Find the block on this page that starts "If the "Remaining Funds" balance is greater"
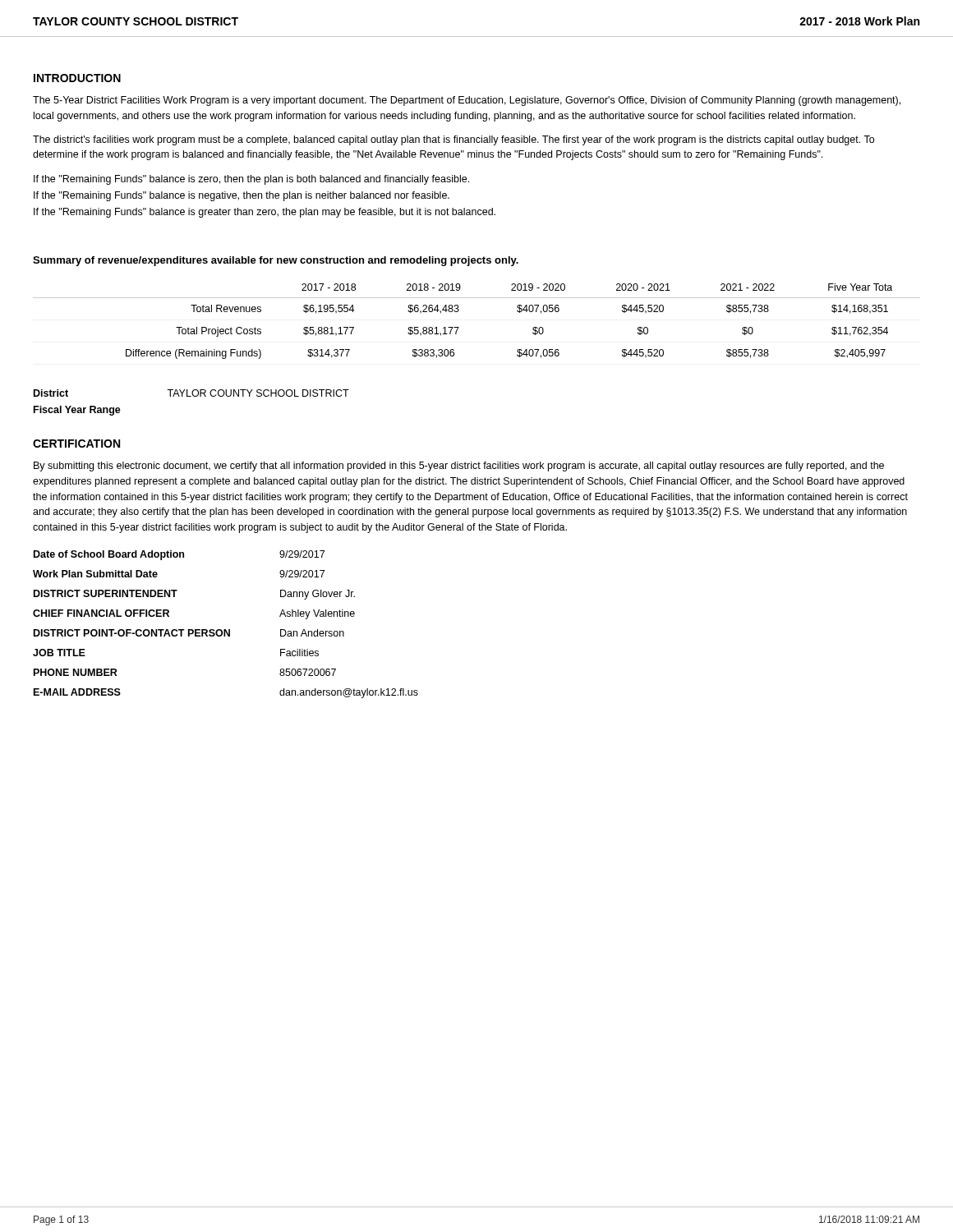The width and height of the screenshot is (953, 1232). click(265, 212)
